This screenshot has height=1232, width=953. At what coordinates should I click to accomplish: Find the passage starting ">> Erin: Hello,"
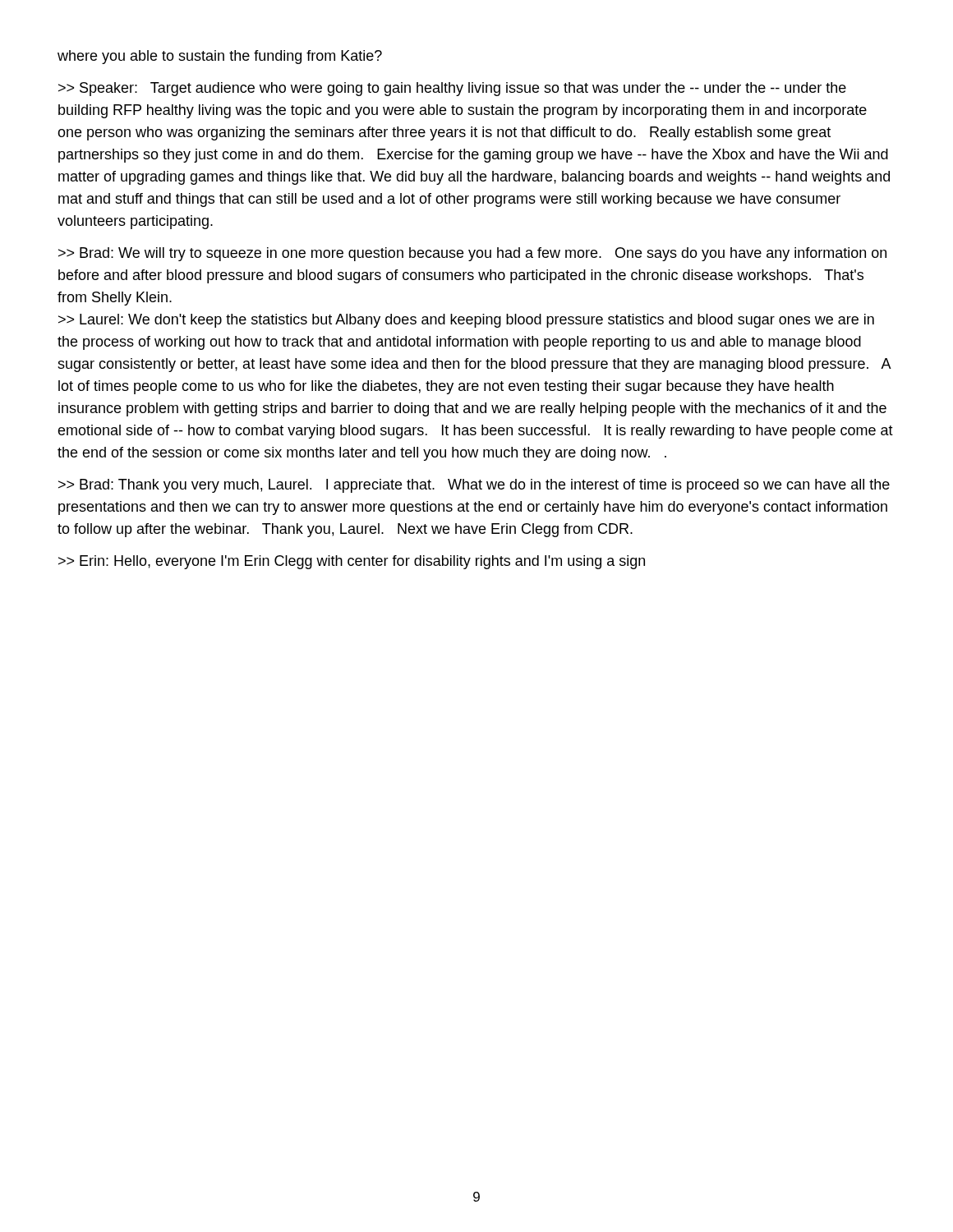coord(352,561)
